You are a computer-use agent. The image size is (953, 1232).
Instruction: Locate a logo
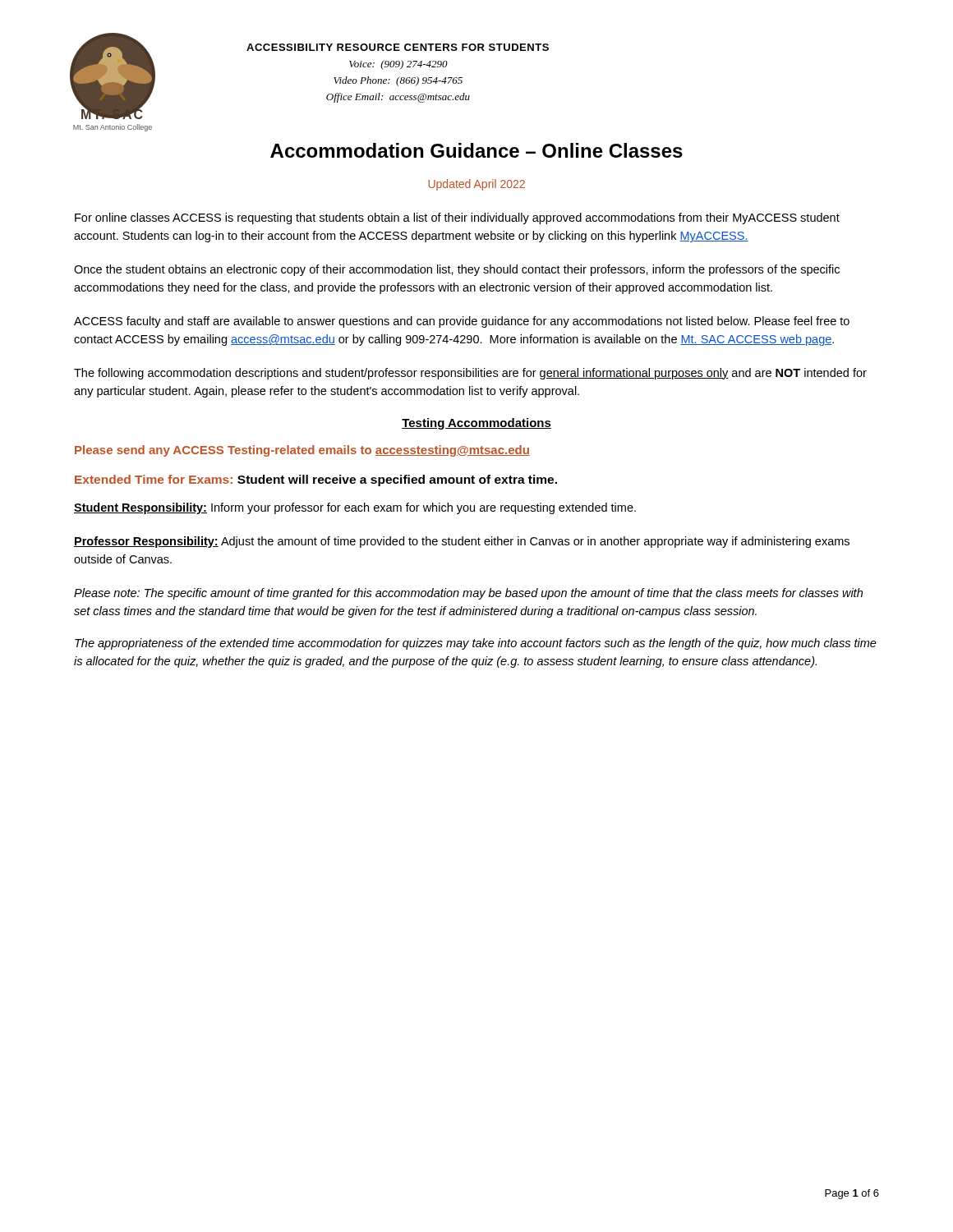tap(115, 82)
